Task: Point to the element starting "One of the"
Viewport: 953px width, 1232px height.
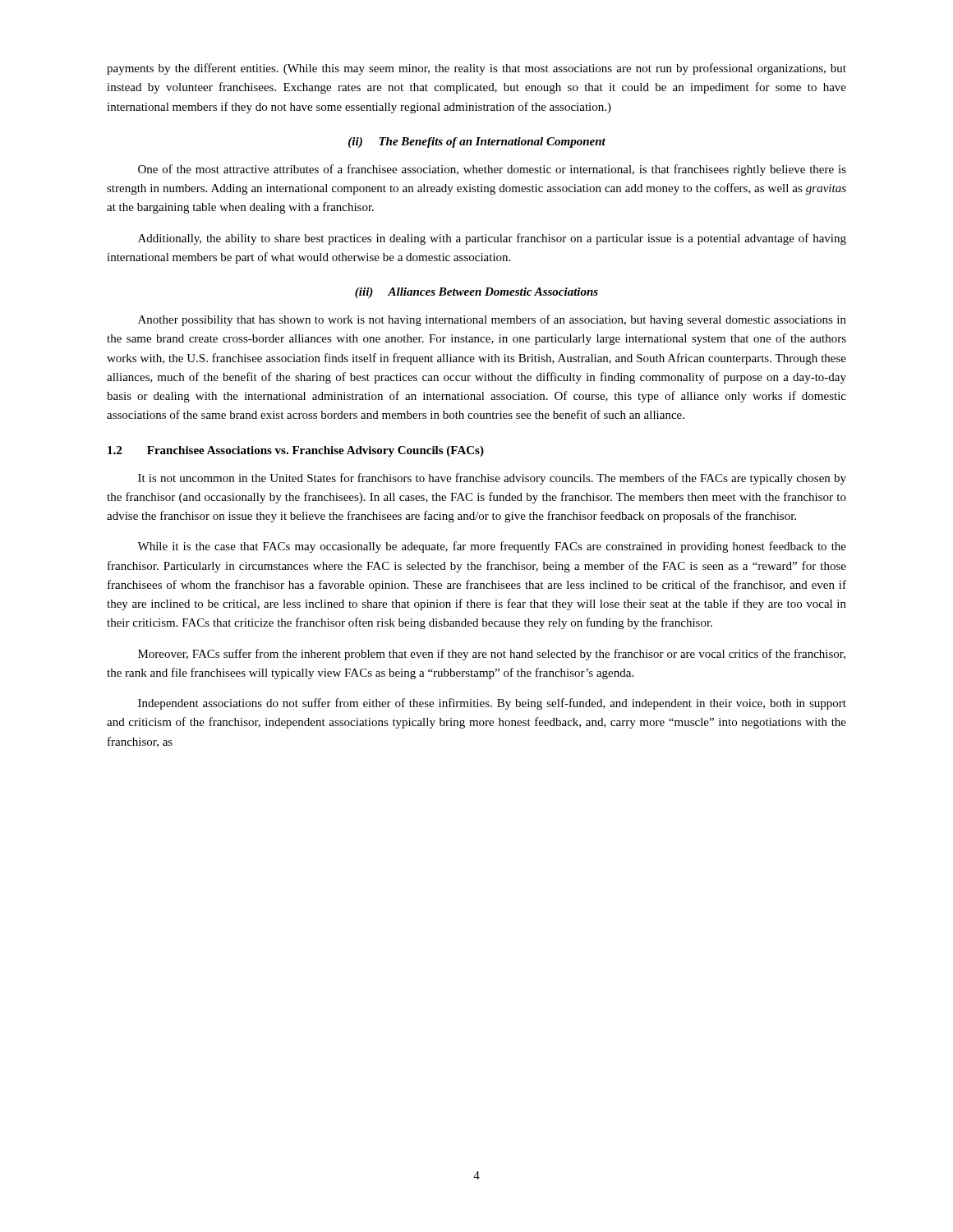Action: pyautogui.click(x=476, y=189)
